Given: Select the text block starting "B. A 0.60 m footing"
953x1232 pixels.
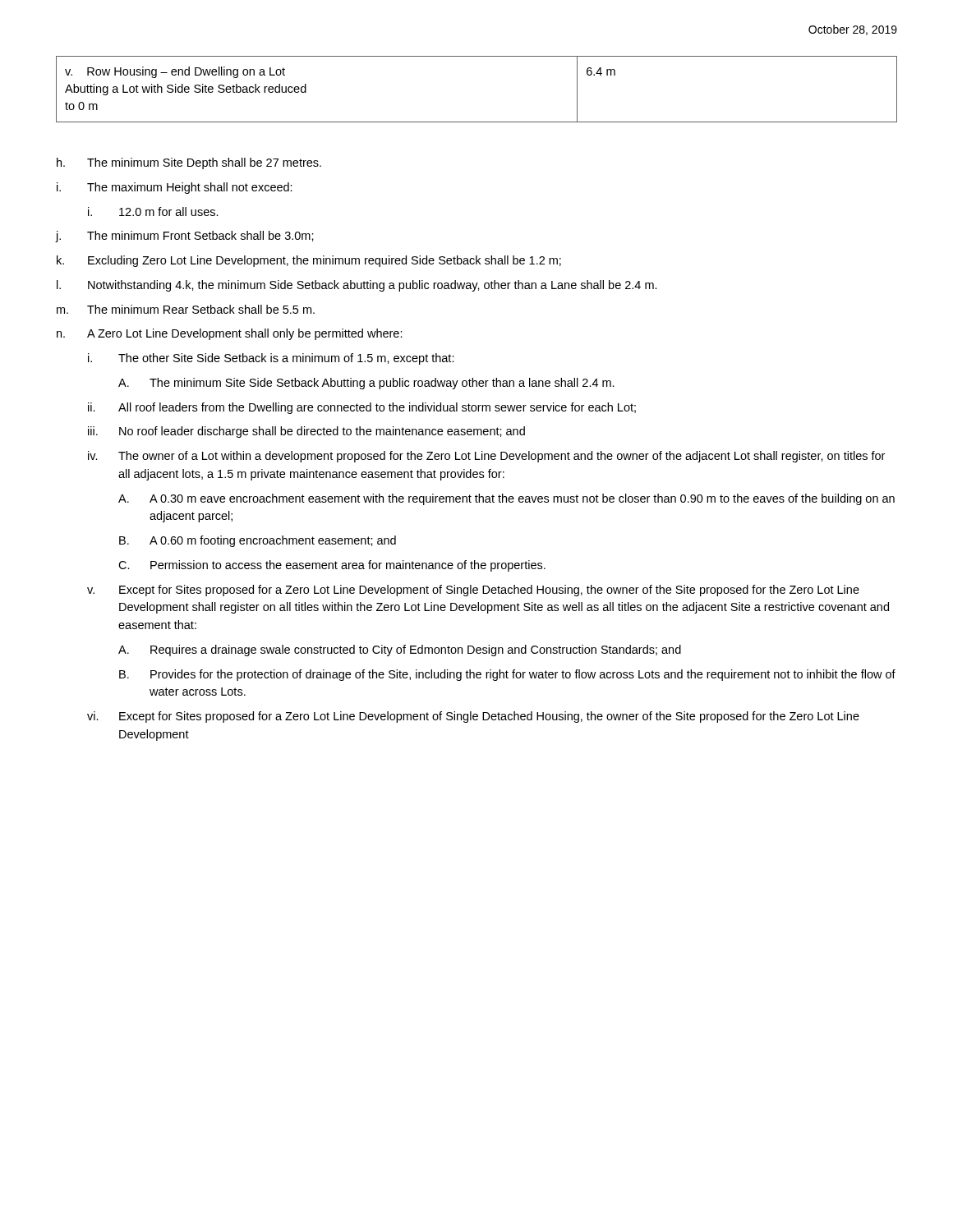Looking at the screenshot, I should pyautogui.click(x=258, y=541).
